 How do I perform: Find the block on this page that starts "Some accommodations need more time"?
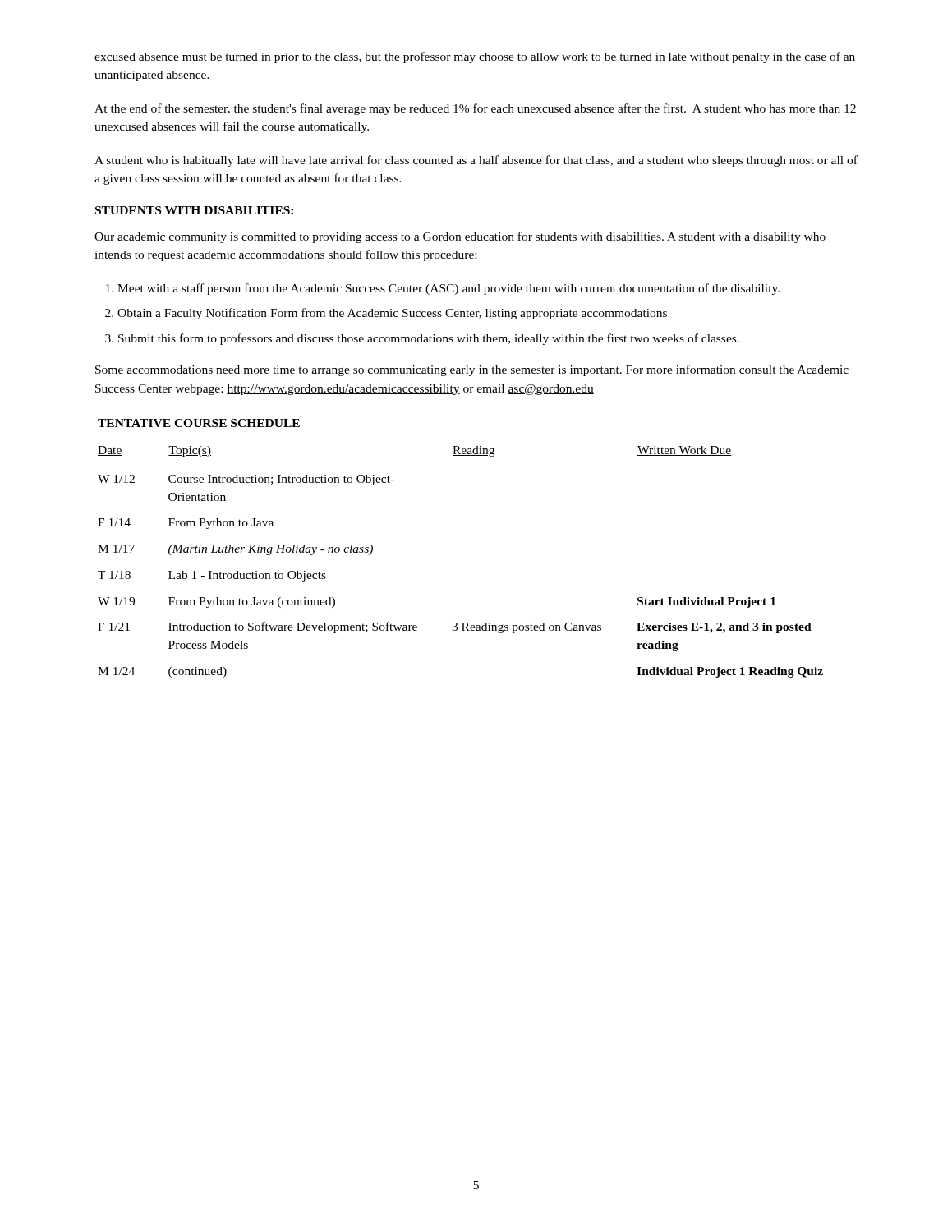[x=472, y=379]
